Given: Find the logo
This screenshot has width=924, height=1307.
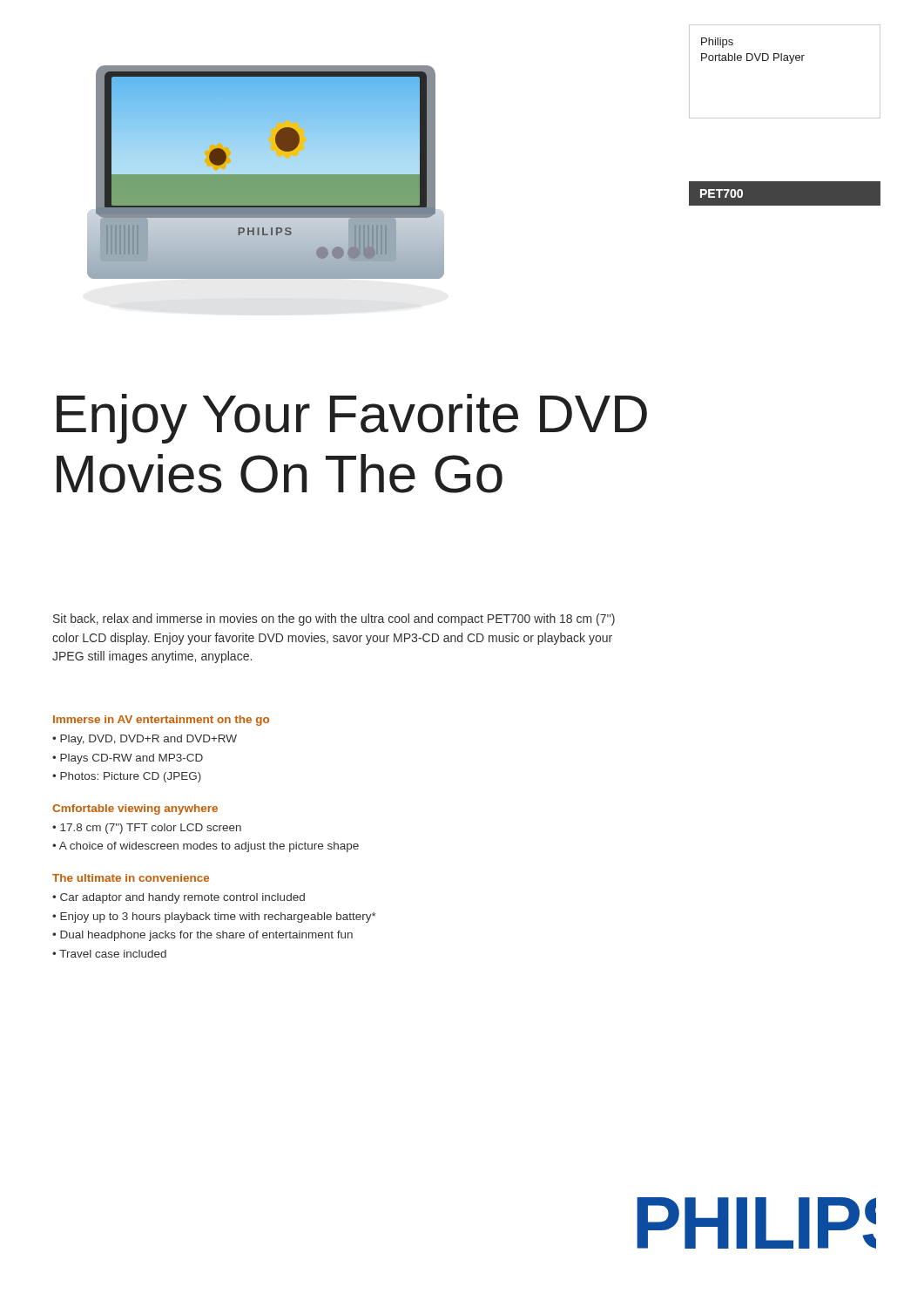Looking at the screenshot, I should coord(754,1220).
